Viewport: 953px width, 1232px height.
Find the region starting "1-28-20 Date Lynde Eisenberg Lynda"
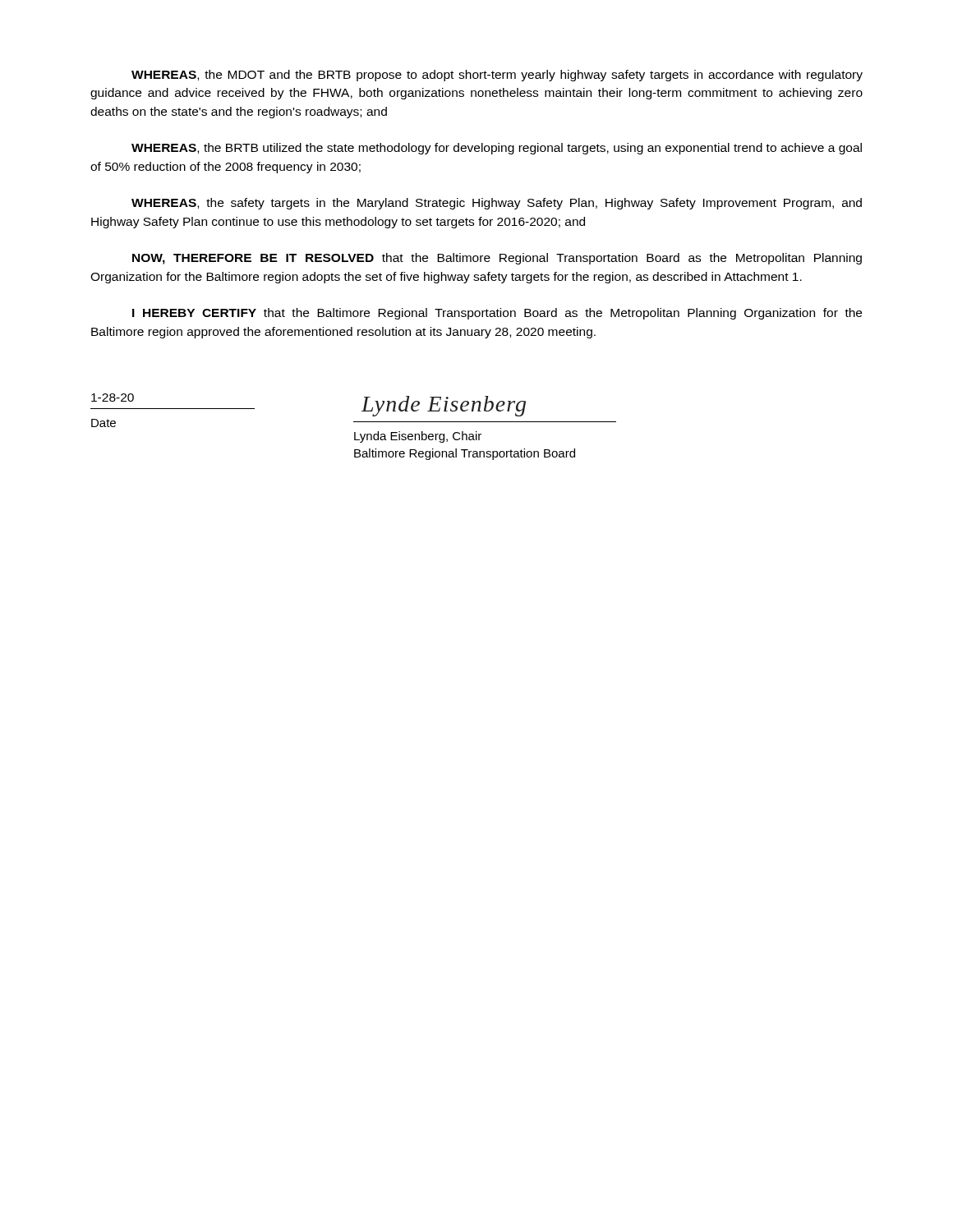476,426
